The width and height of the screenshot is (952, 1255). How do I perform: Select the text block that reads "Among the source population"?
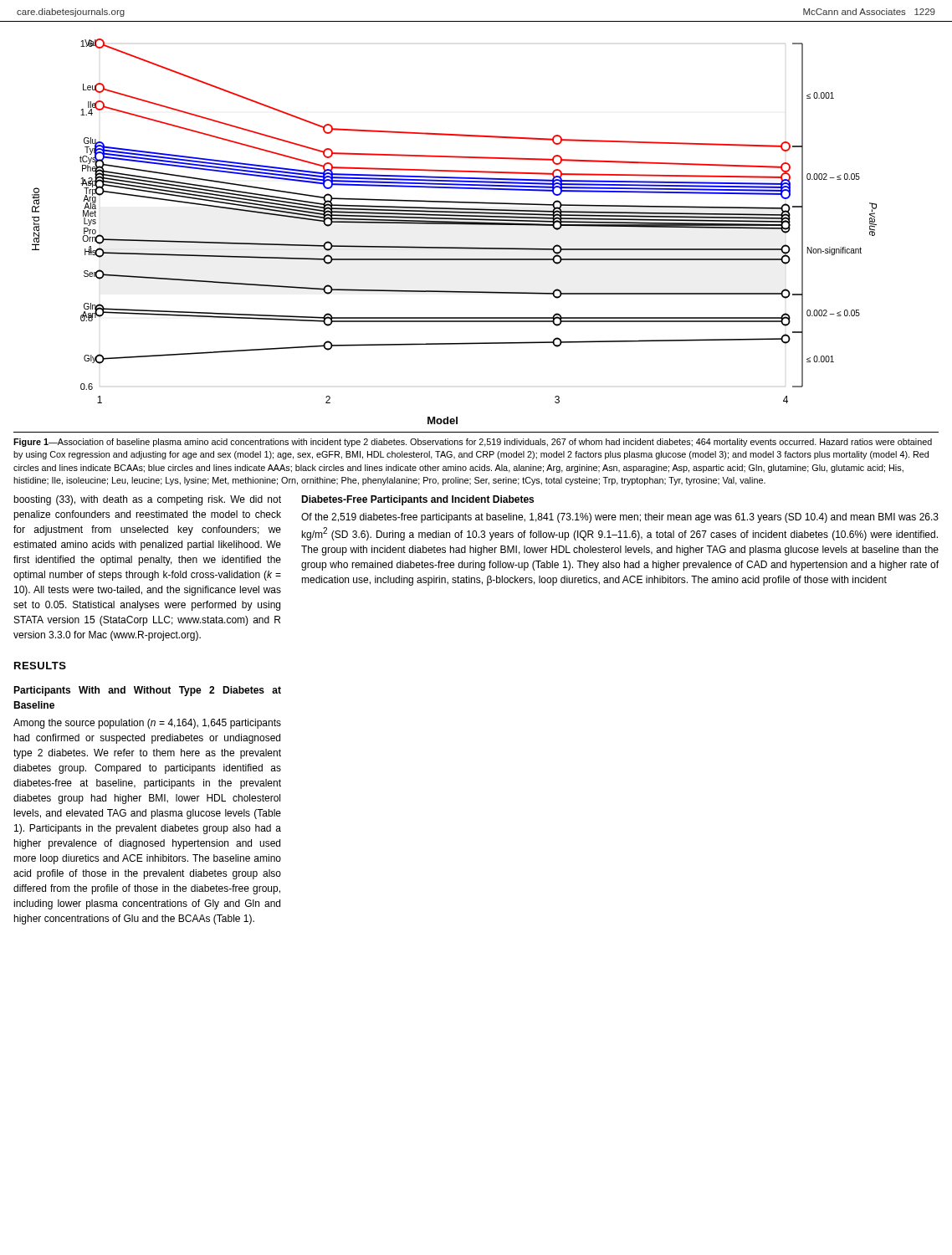[x=147, y=821]
